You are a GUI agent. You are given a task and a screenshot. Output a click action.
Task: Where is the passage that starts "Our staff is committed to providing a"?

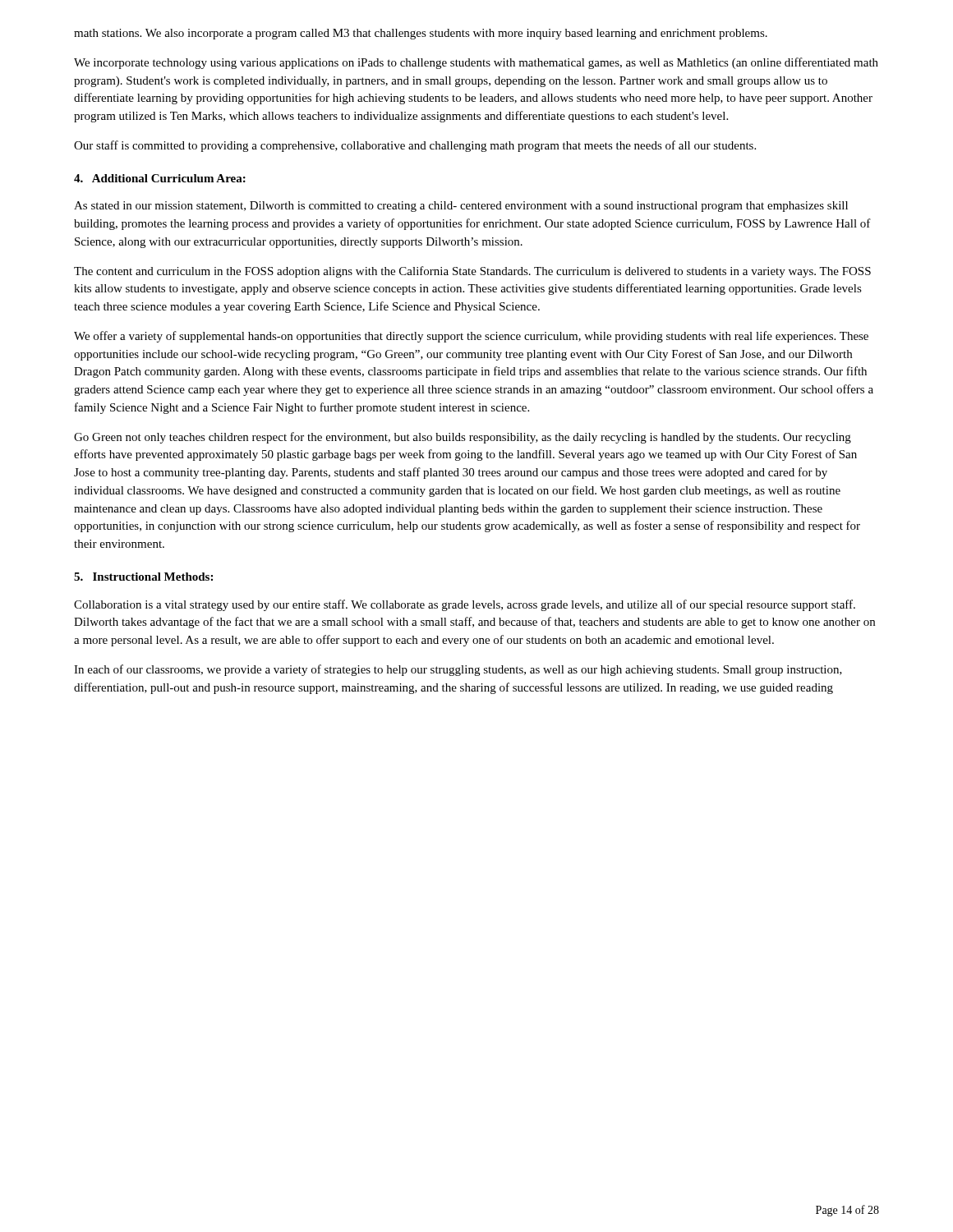tap(476, 146)
